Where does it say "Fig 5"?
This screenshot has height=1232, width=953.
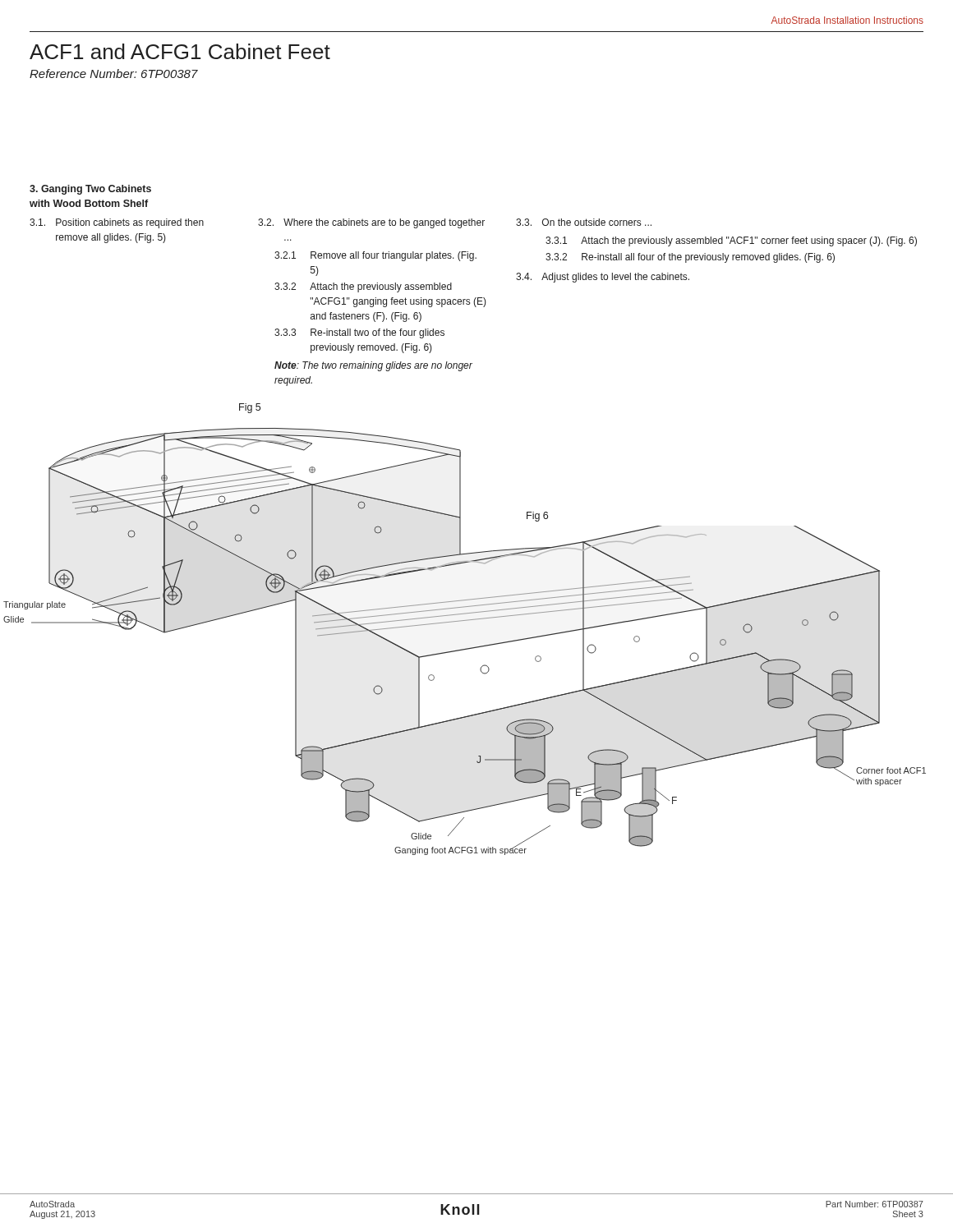point(250,407)
